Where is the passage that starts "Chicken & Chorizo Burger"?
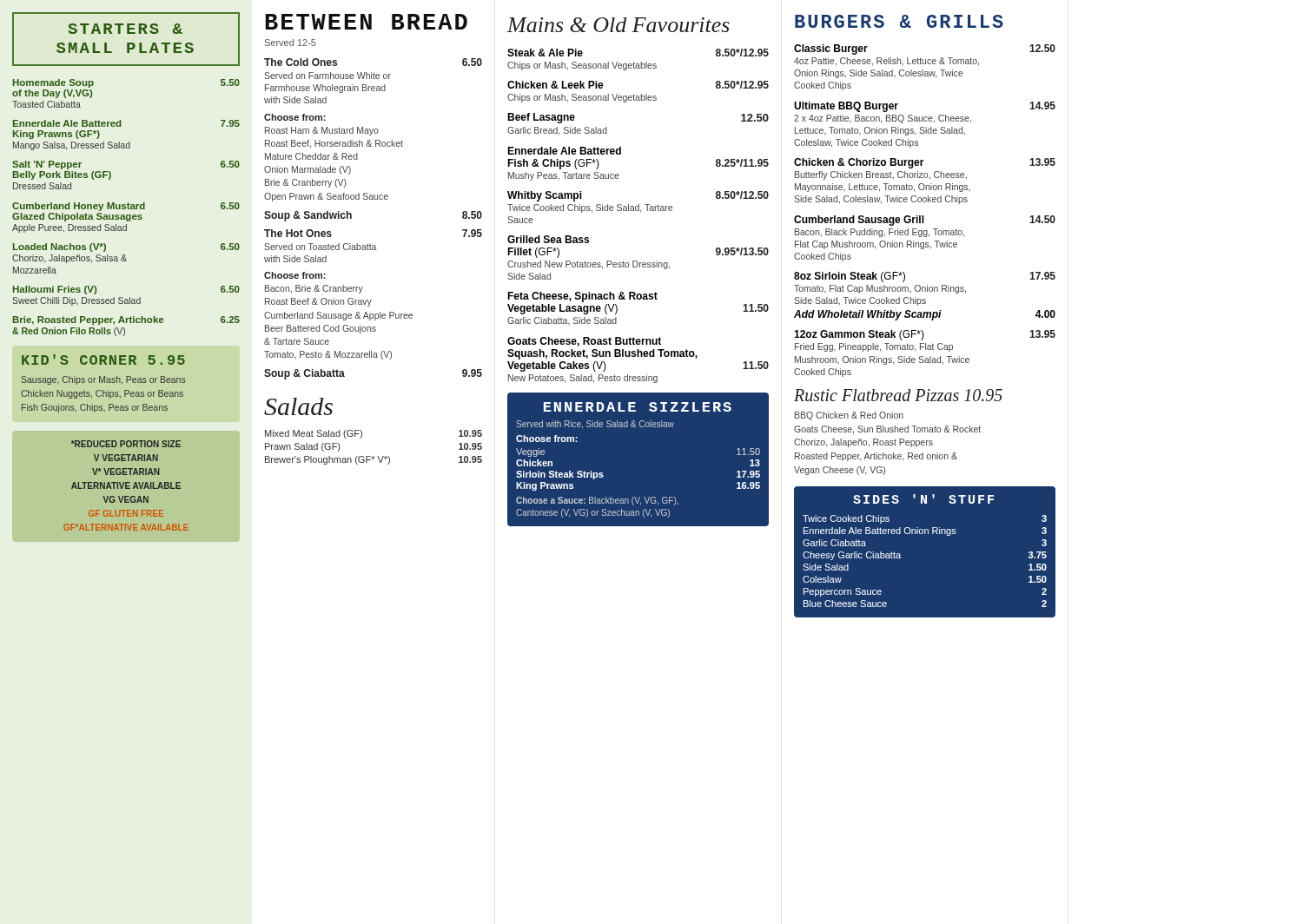This screenshot has width=1303, height=924. (925, 181)
